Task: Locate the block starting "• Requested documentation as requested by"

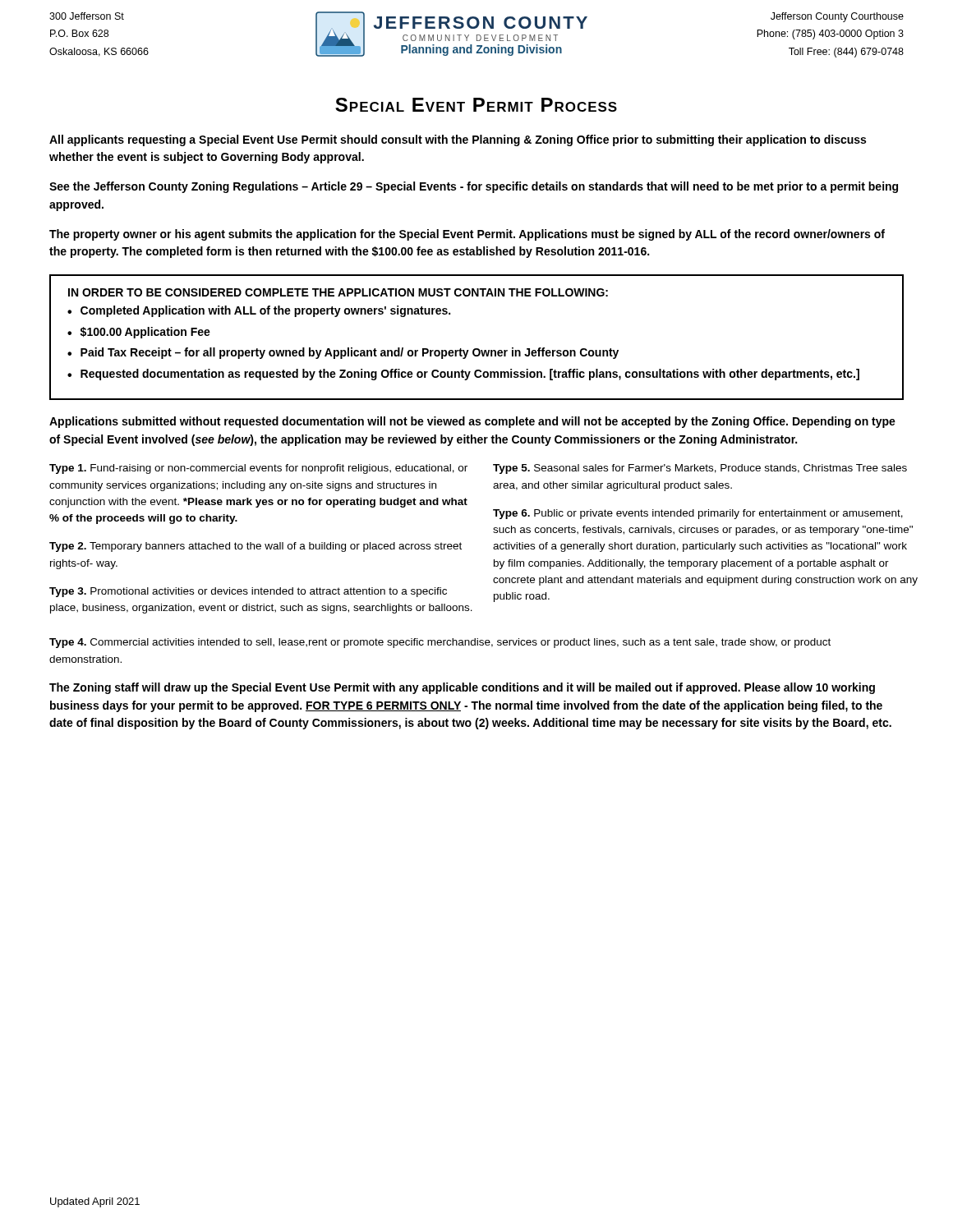Action: (x=464, y=376)
